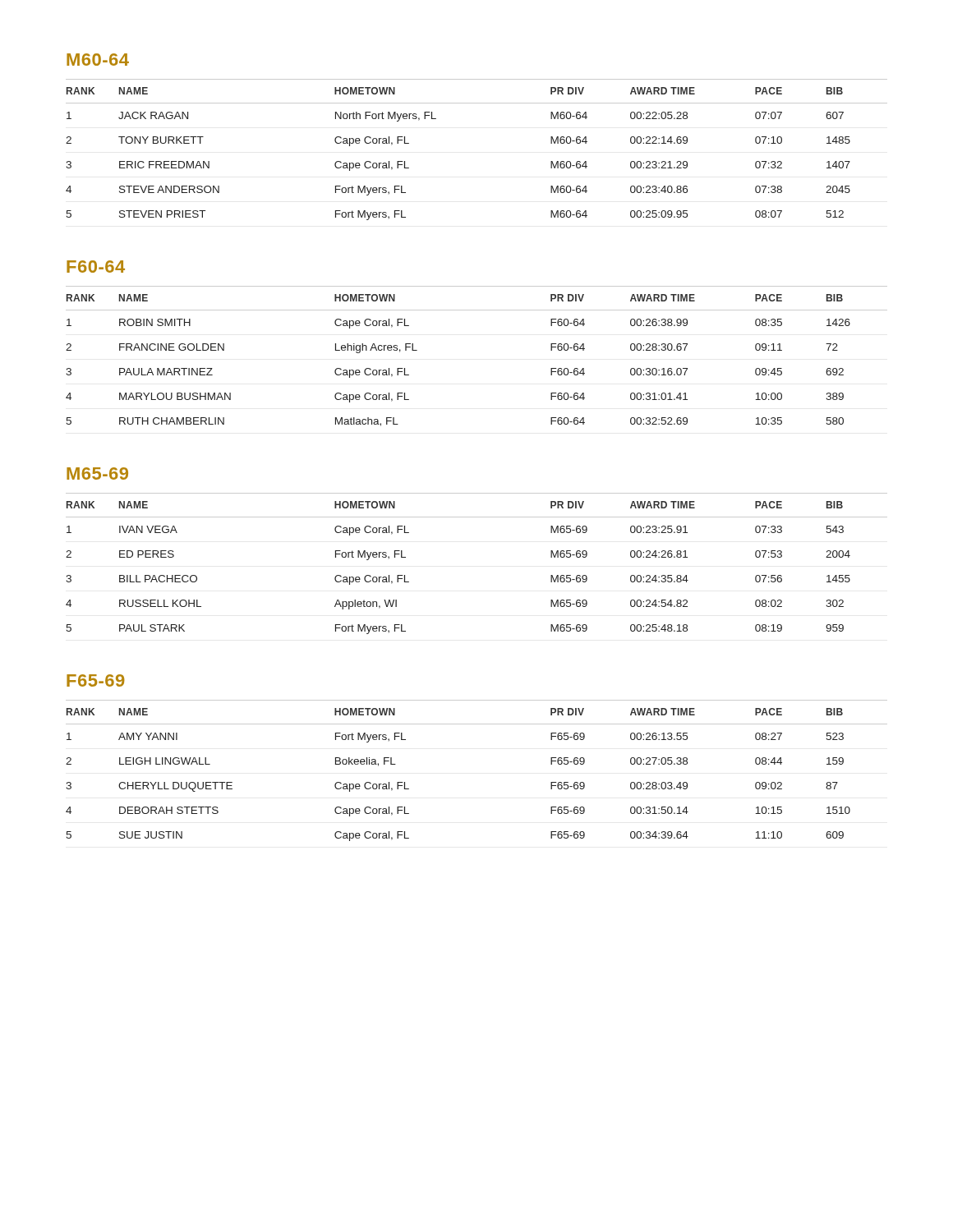953x1232 pixels.
Task: Find the table that mentions "PAULA MARTINEZ"
Action: [x=476, y=360]
